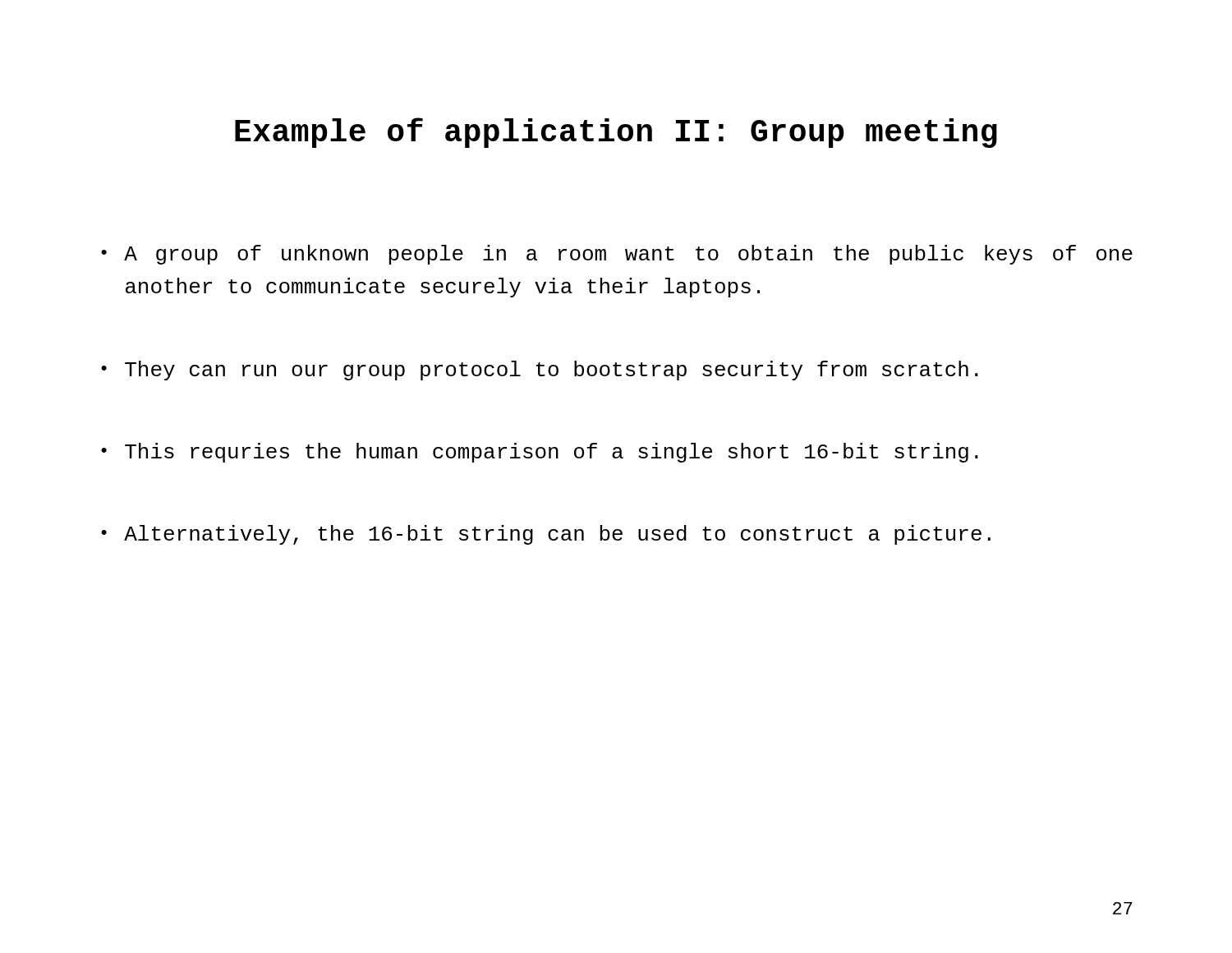Click on the text starting "• They can"
Screen dimensions: 953x1232
pyautogui.click(x=541, y=370)
